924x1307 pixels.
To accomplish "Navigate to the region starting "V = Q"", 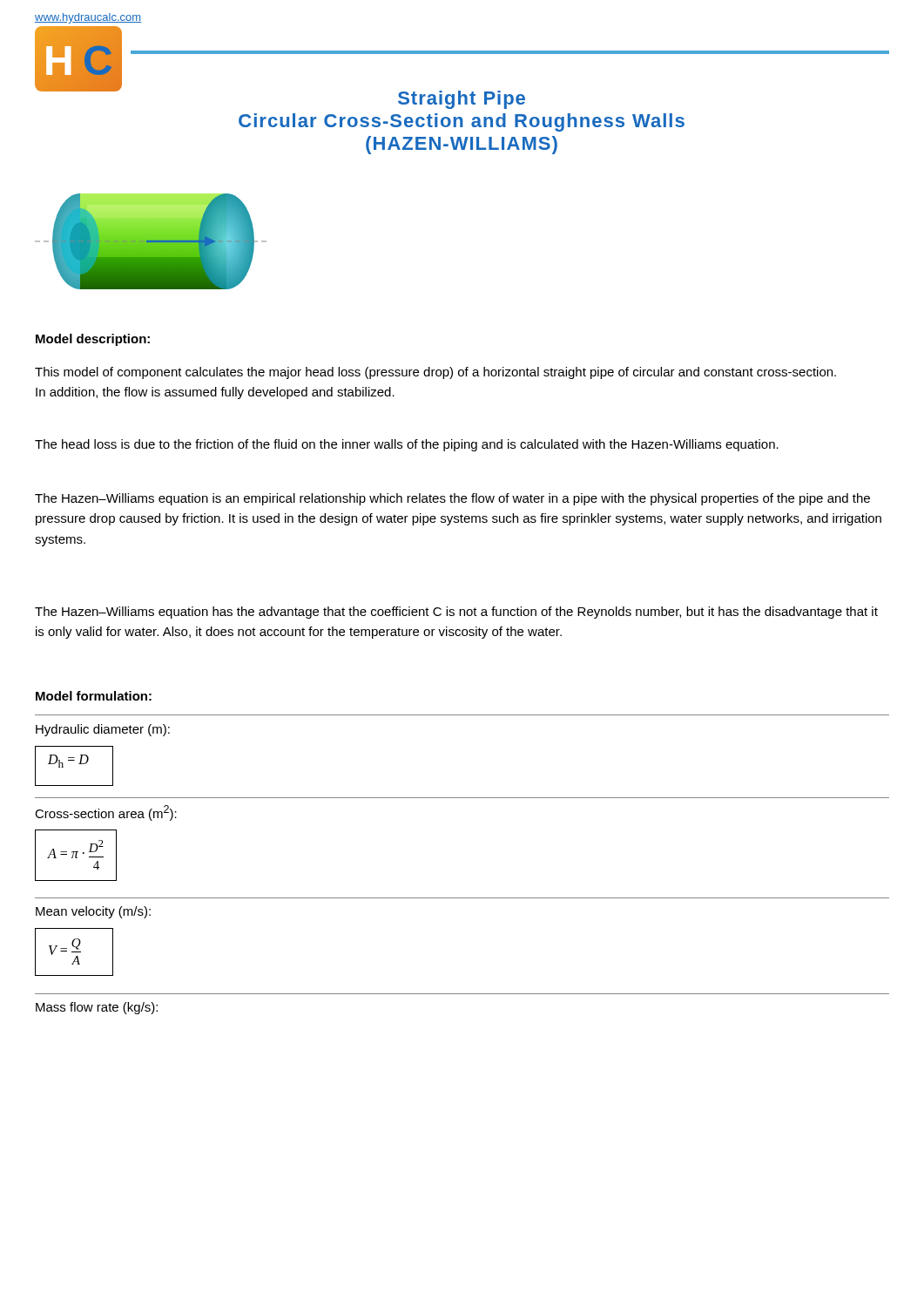I will pyautogui.click(x=74, y=952).
